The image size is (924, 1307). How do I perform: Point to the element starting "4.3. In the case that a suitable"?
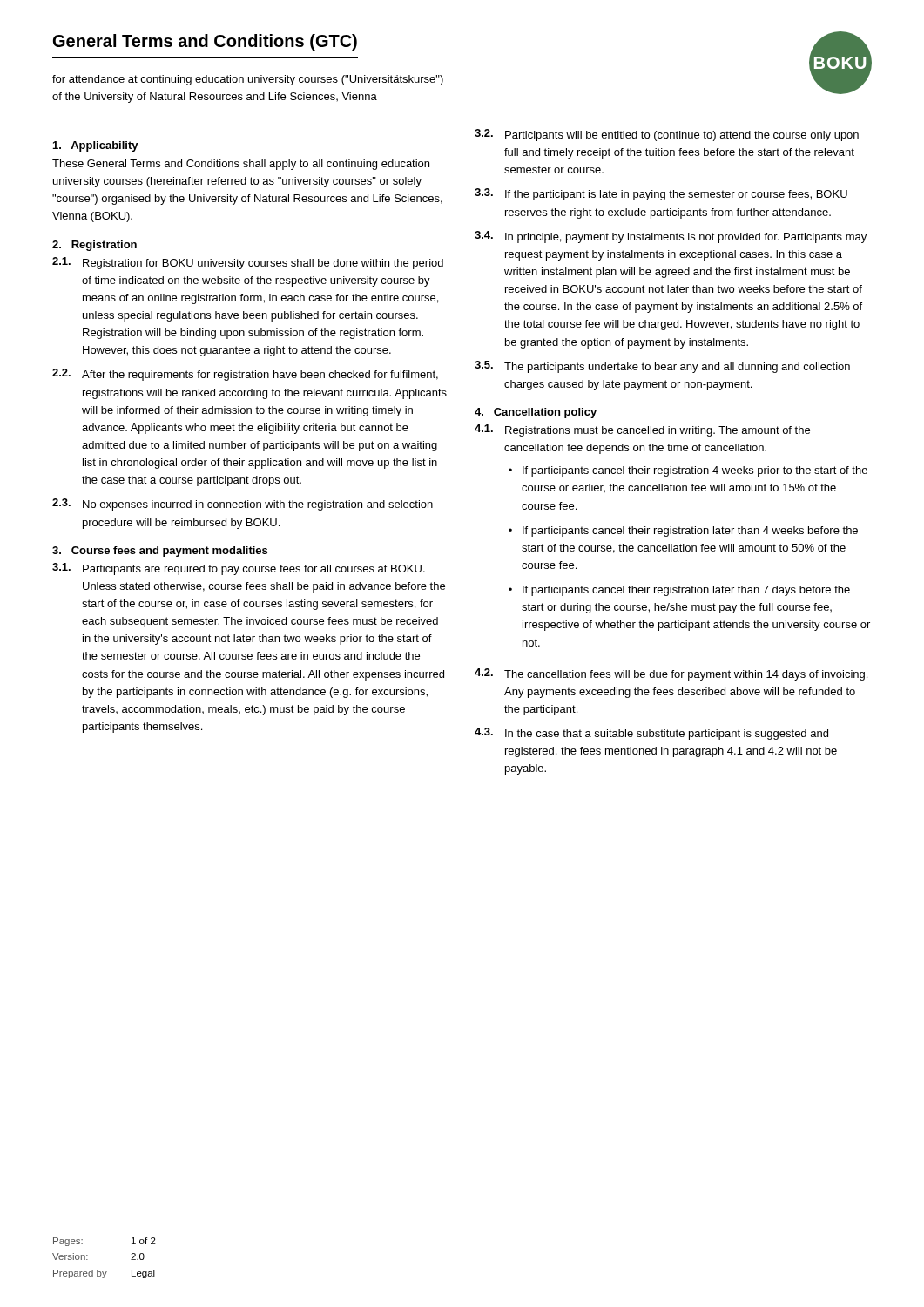pos(673,751)
